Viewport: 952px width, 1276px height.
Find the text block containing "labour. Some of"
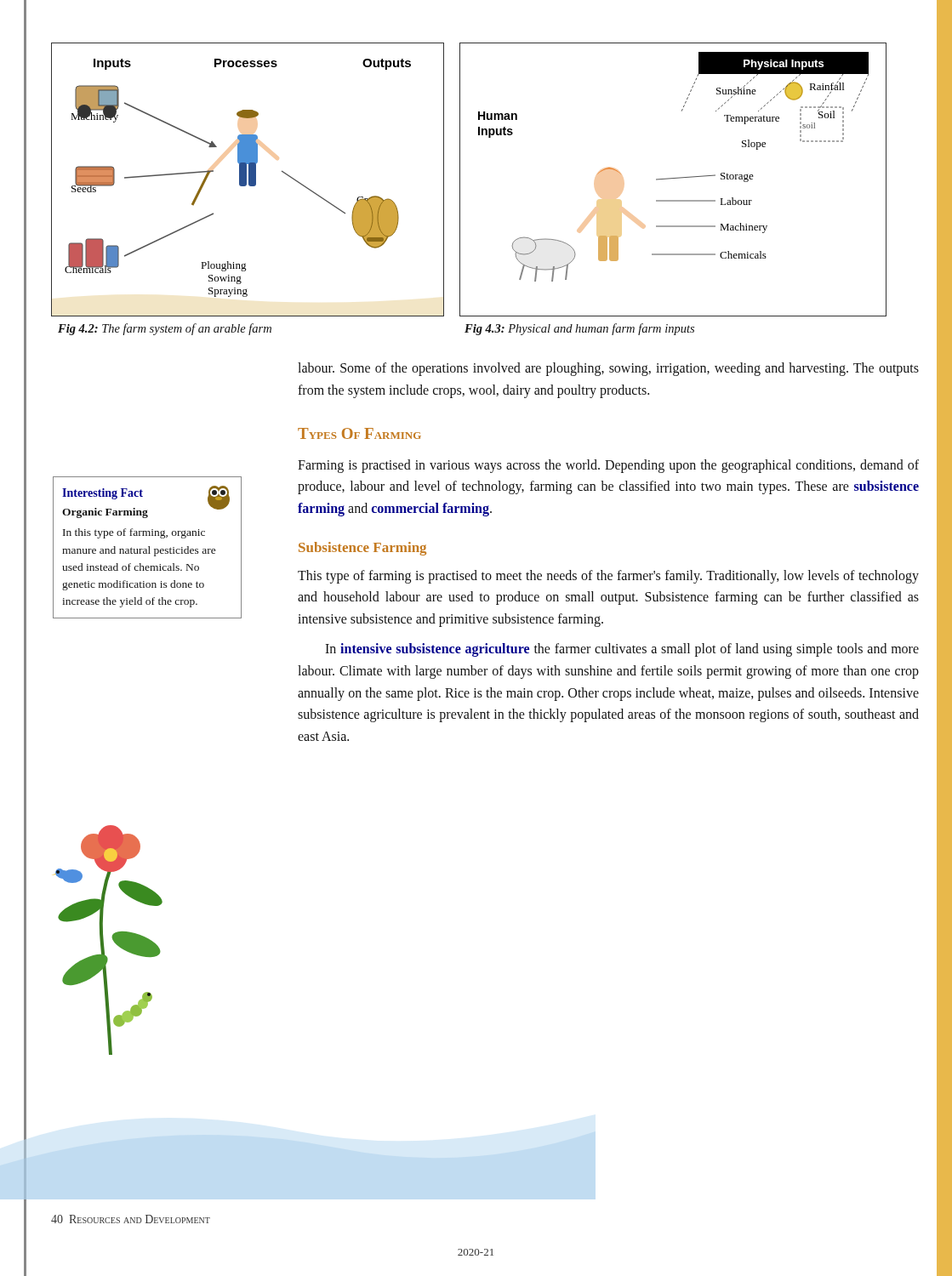coord(608,379)
